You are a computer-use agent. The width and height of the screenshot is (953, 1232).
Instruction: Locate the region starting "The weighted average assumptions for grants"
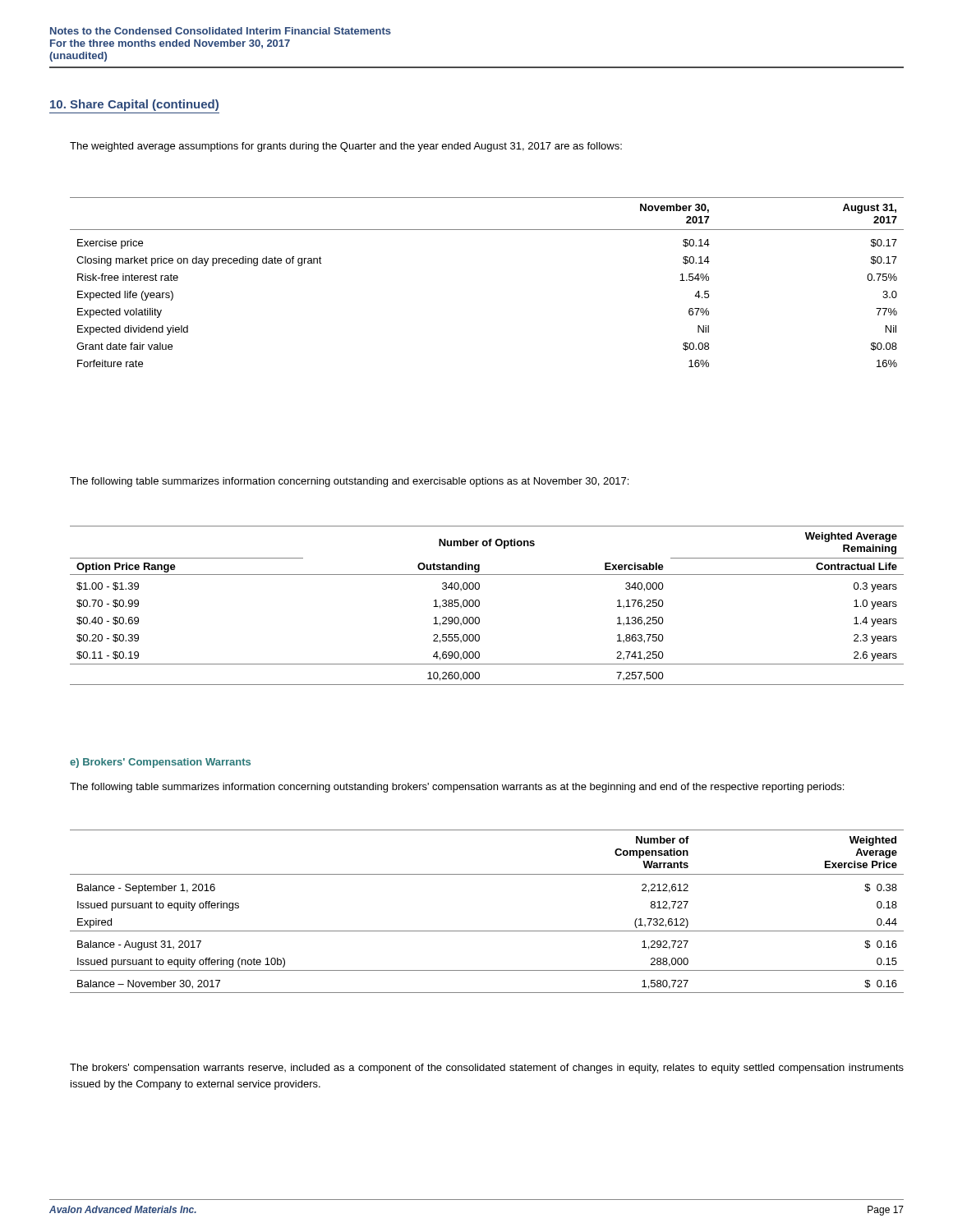pyautogui.click(x=346, y=146)
